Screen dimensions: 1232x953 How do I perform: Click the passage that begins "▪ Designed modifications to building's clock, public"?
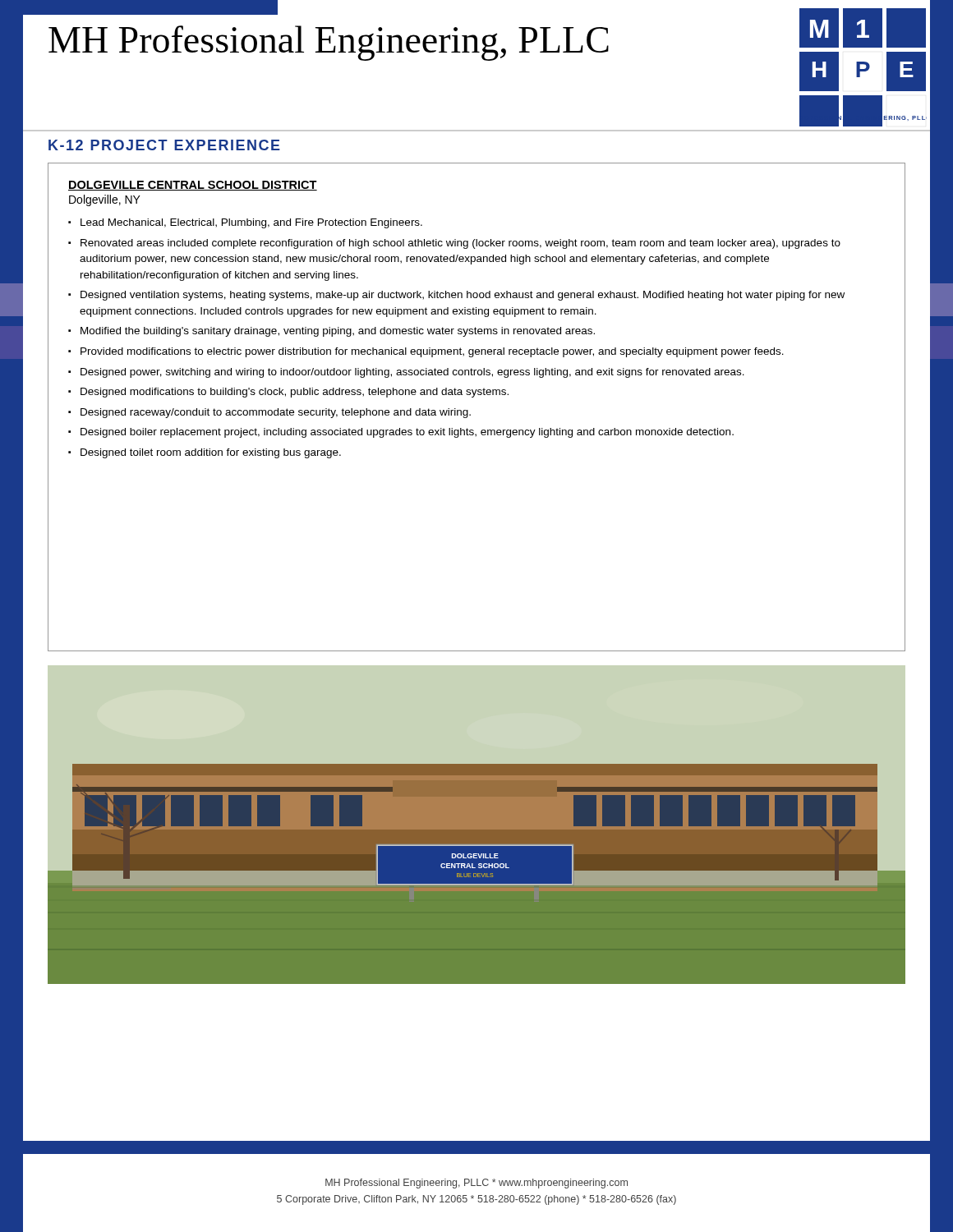[x=289, y=392]
